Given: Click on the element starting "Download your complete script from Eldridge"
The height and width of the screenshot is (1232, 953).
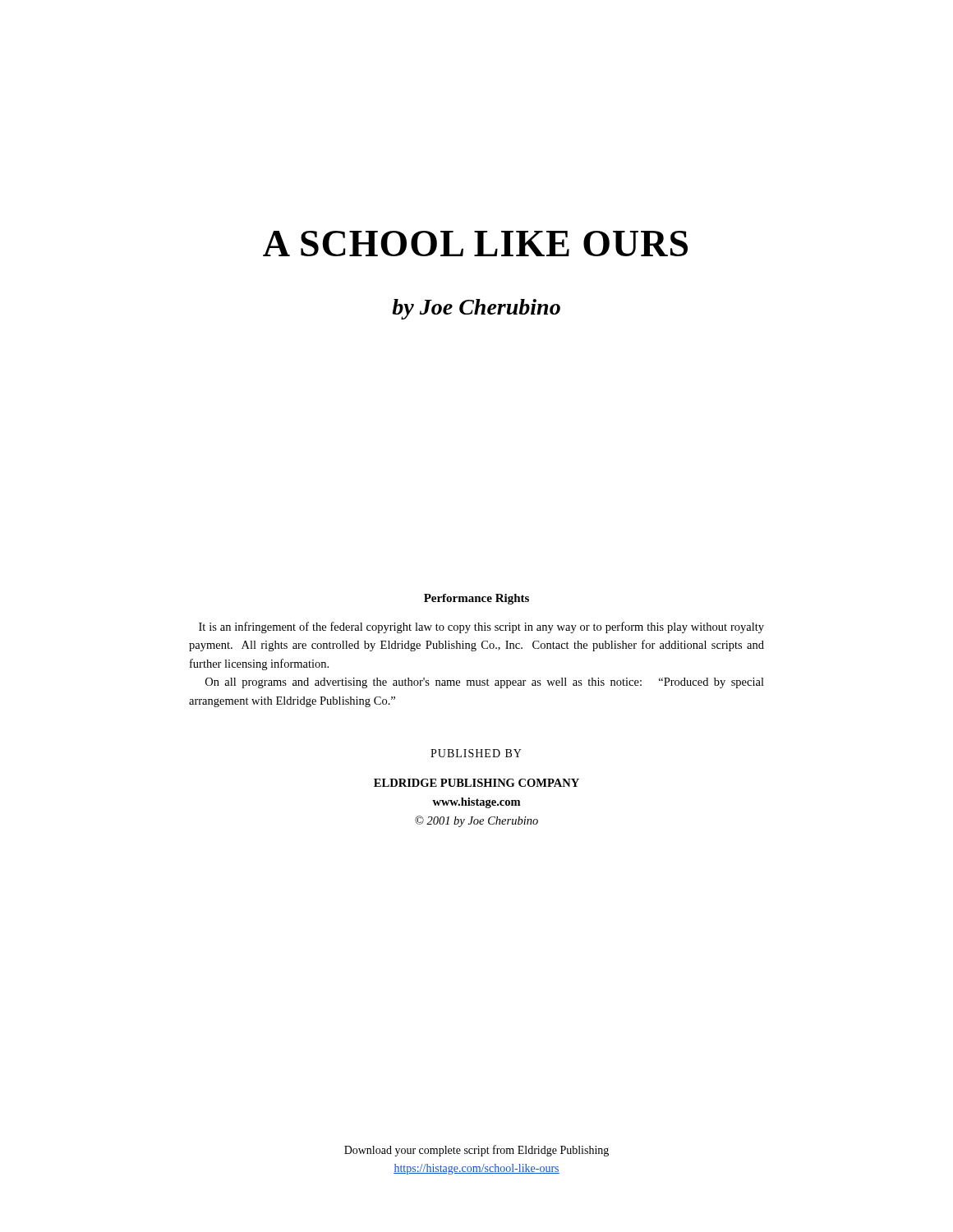Looking at the screenshot, I should [476, 1159].
